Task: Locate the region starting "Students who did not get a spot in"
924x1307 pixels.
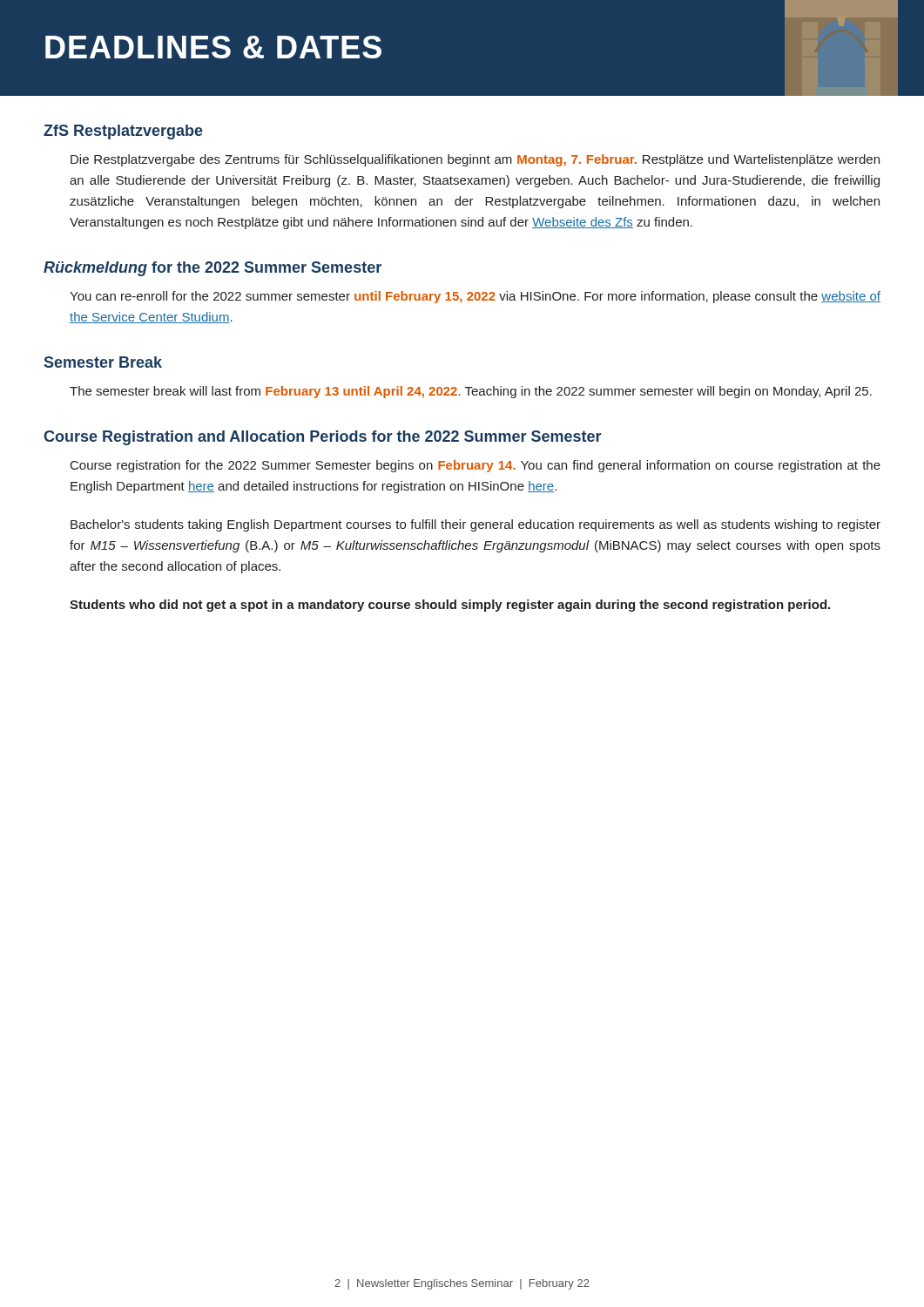Action: pos(450,604)
